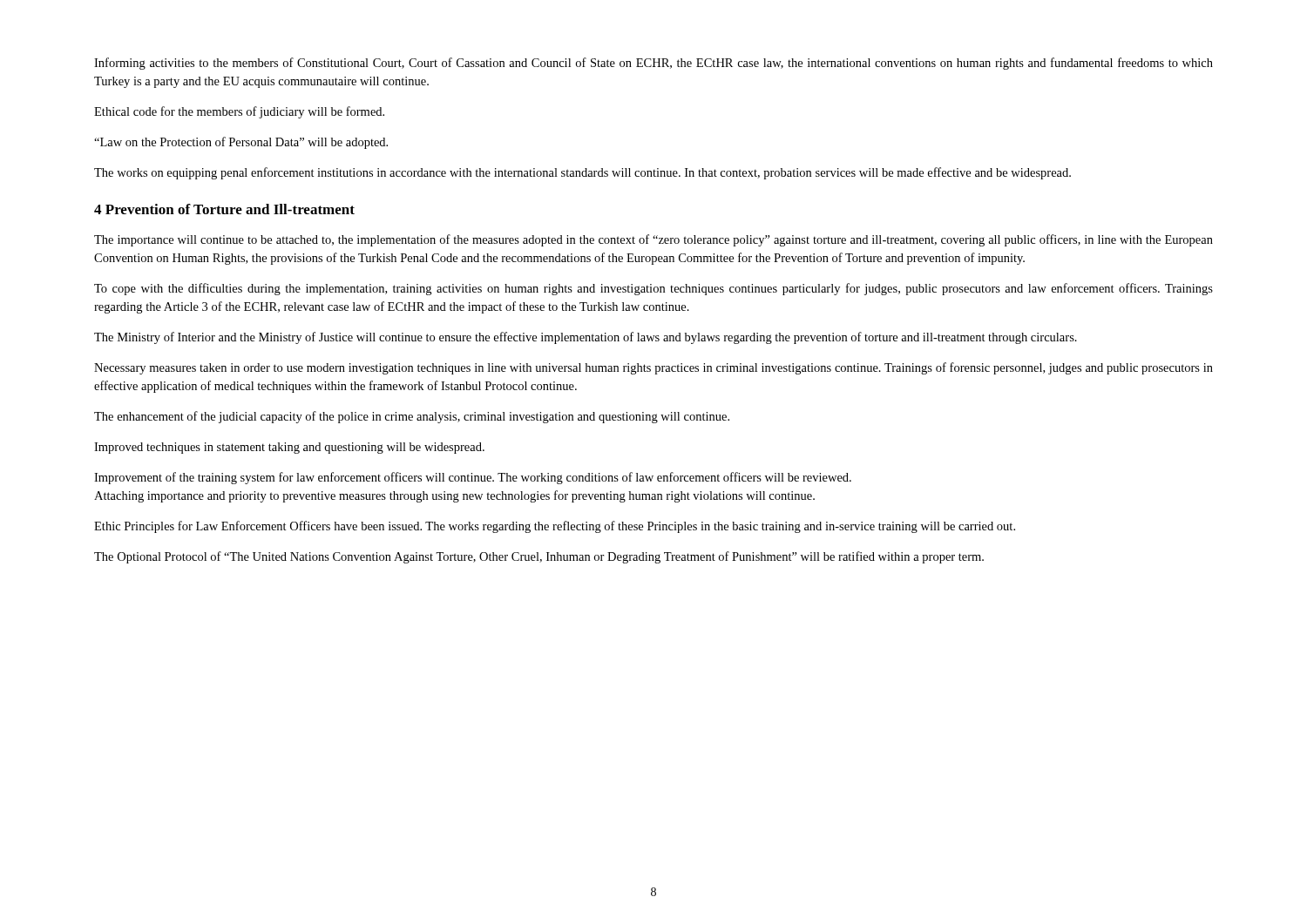Image resolution: width=1307 pixels, height=924 pixels.
Task: Locate the text starting "Necessary measures taken in order to use modern"
Action: pyautogui.click(x=654, y=377)
